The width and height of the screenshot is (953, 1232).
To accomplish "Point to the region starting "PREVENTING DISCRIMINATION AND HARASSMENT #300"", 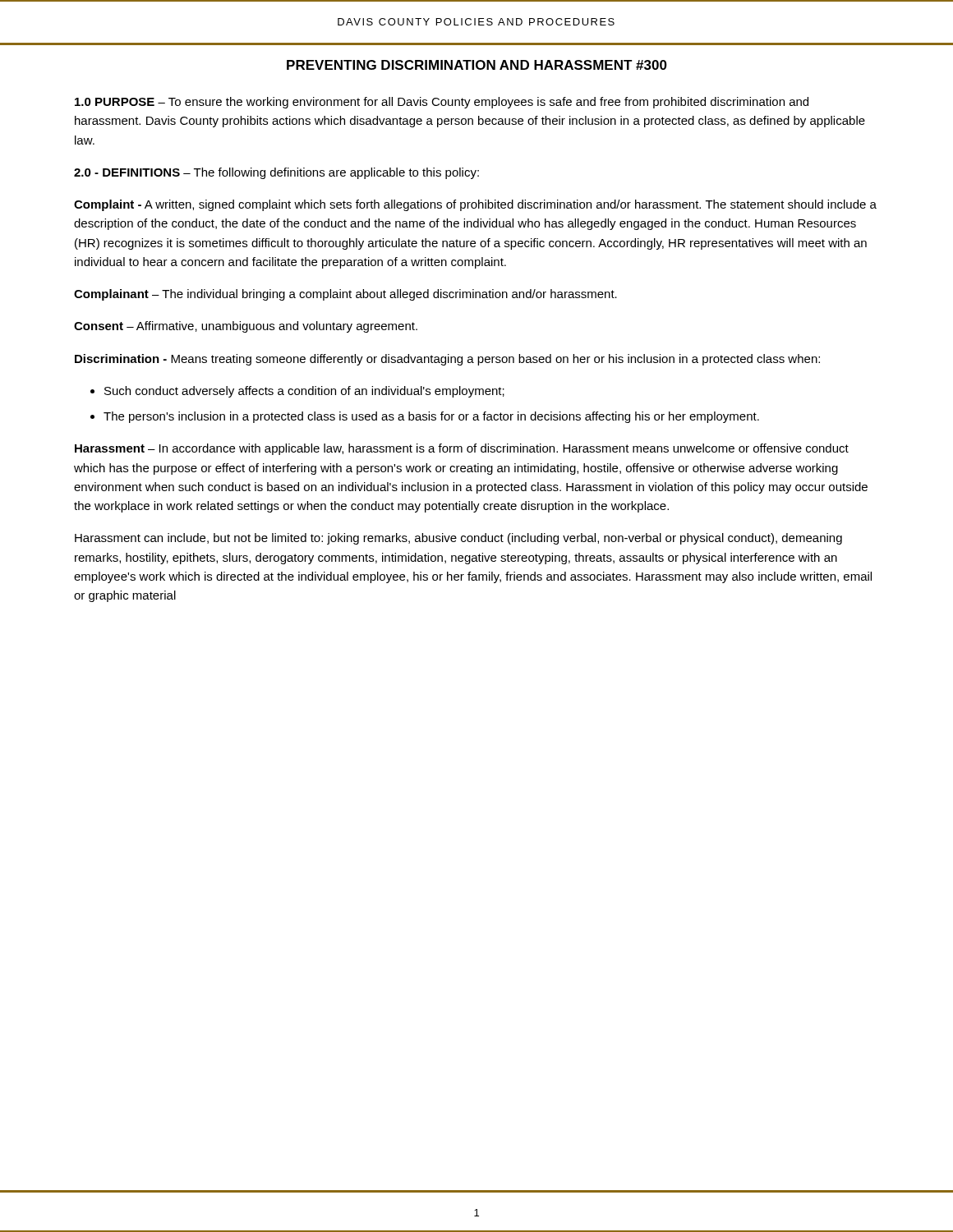I will point(476,65).
